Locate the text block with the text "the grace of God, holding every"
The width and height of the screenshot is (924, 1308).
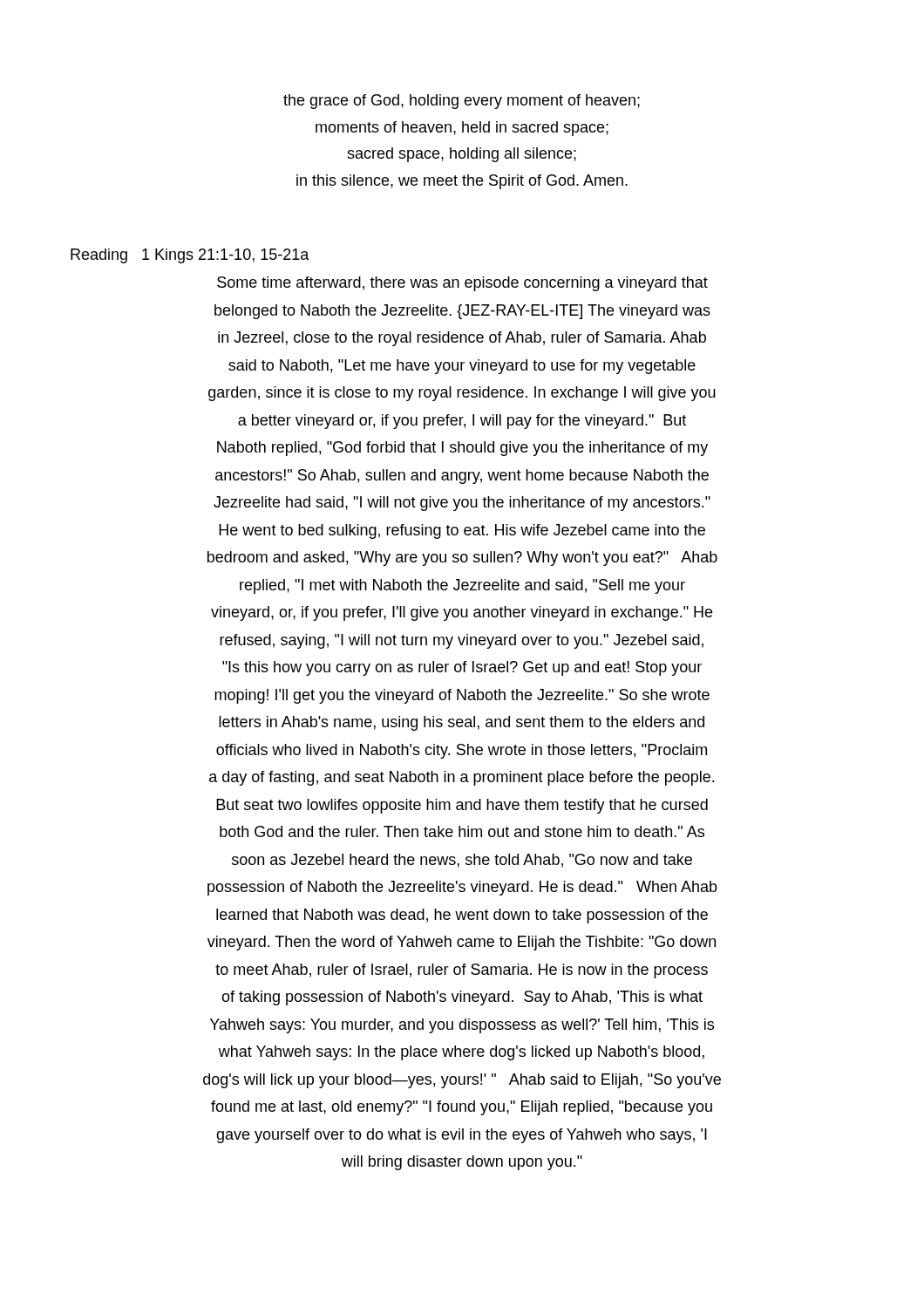[x=462, y=140]
